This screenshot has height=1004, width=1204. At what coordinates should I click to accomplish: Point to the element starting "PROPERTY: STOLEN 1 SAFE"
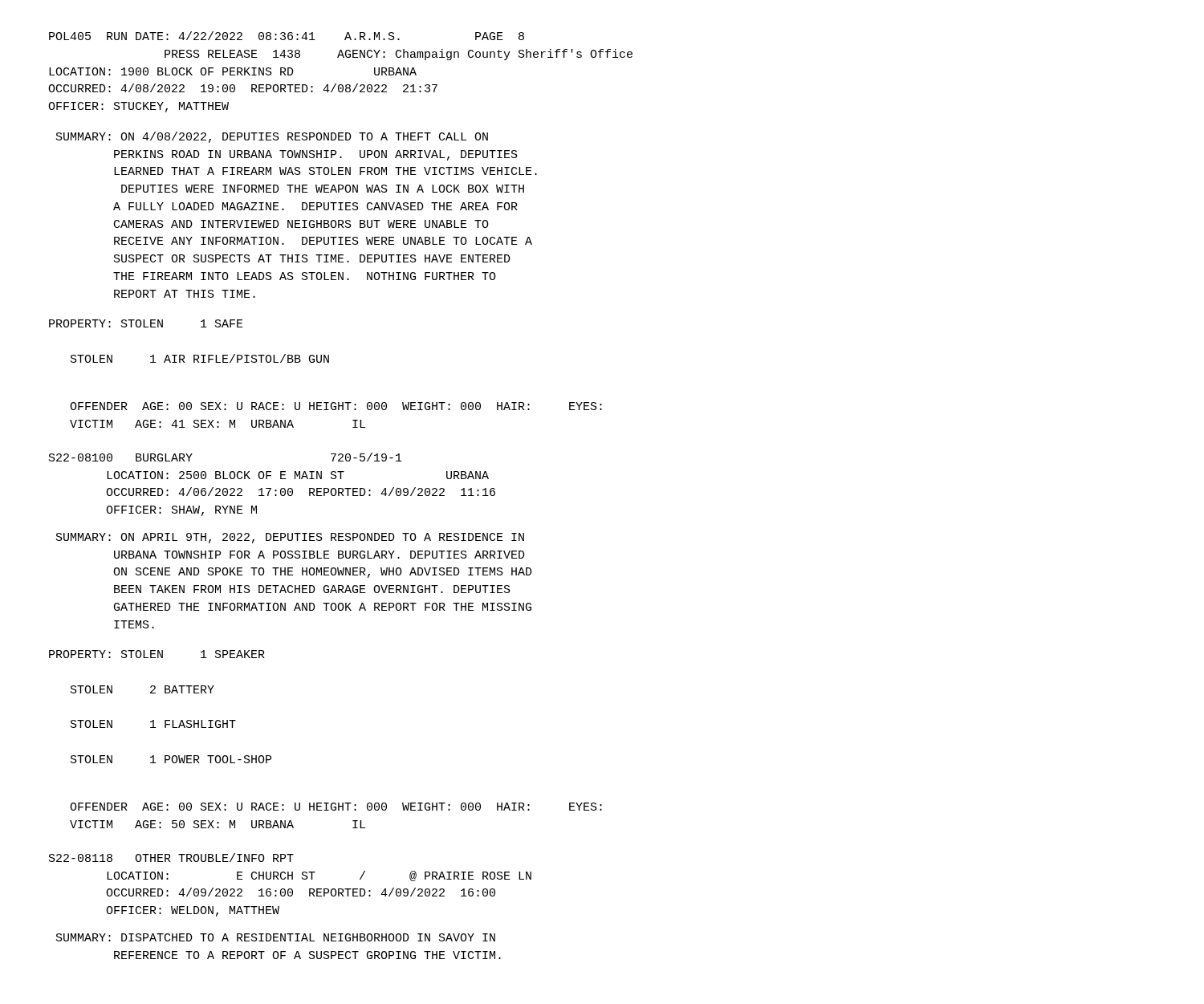[146, 323]
